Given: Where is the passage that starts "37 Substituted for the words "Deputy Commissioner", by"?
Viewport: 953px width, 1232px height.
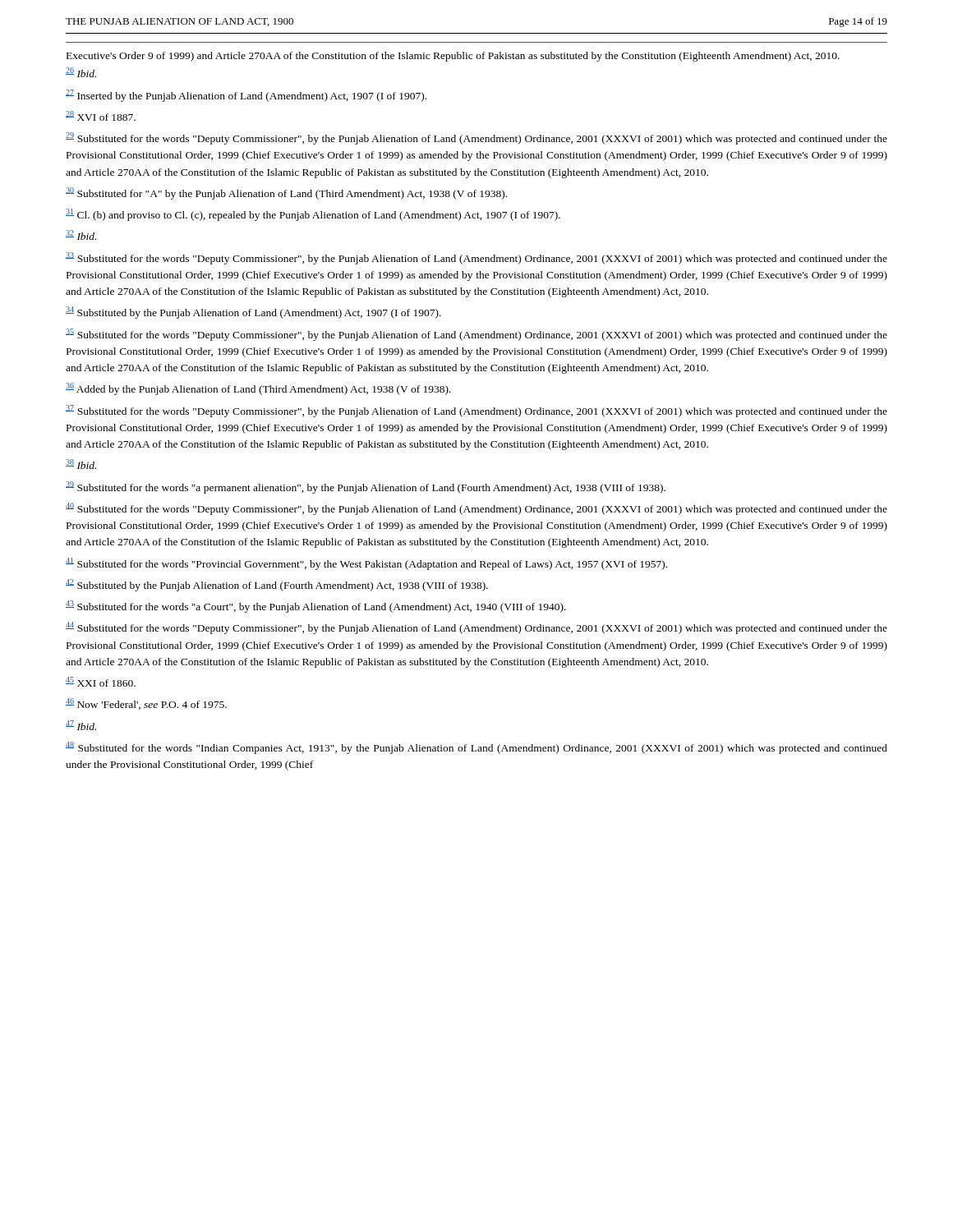Looking at the screenshot, I should click(x=476, y=426).
